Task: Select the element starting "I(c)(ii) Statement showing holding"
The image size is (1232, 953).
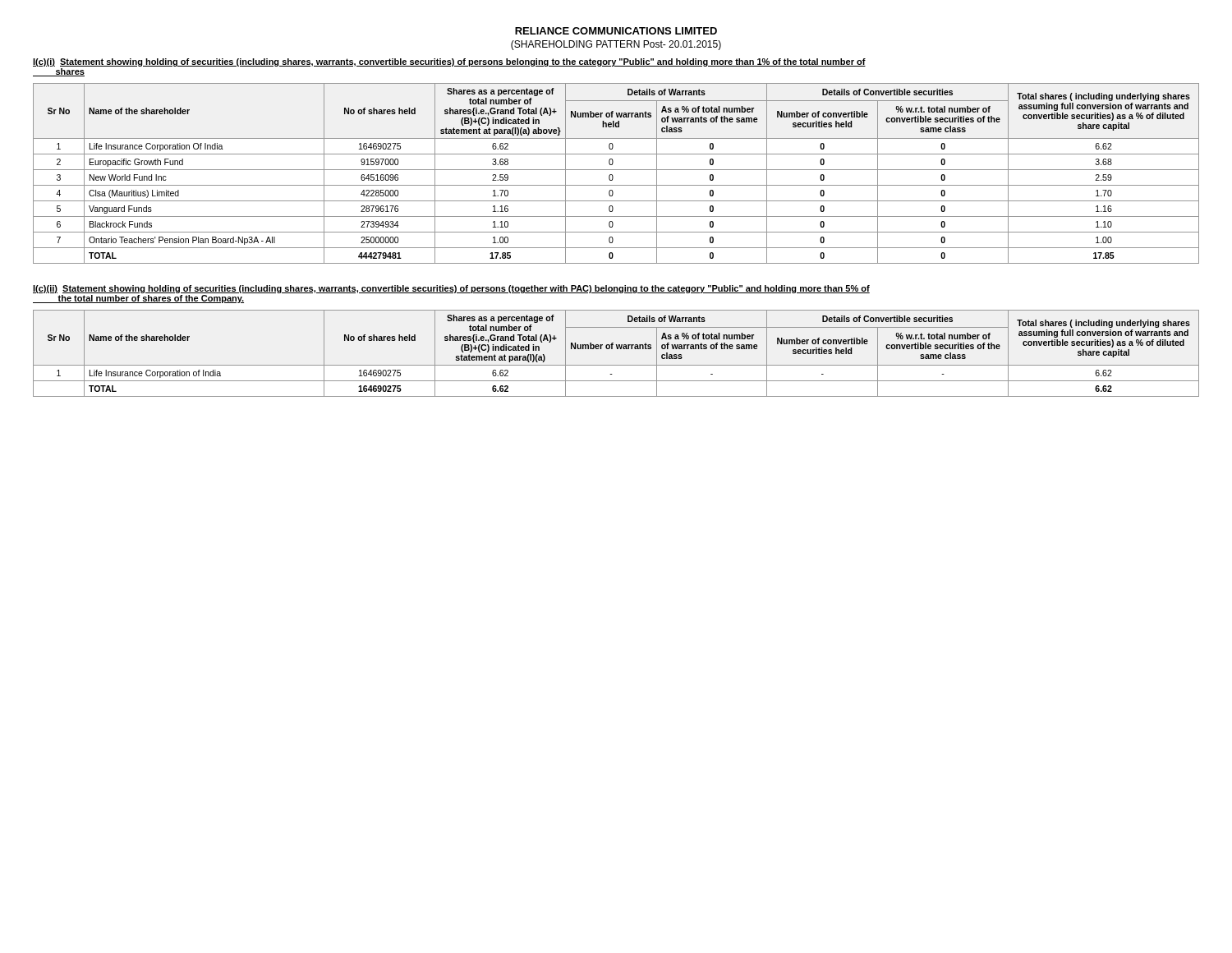Action: click(451, 293)
